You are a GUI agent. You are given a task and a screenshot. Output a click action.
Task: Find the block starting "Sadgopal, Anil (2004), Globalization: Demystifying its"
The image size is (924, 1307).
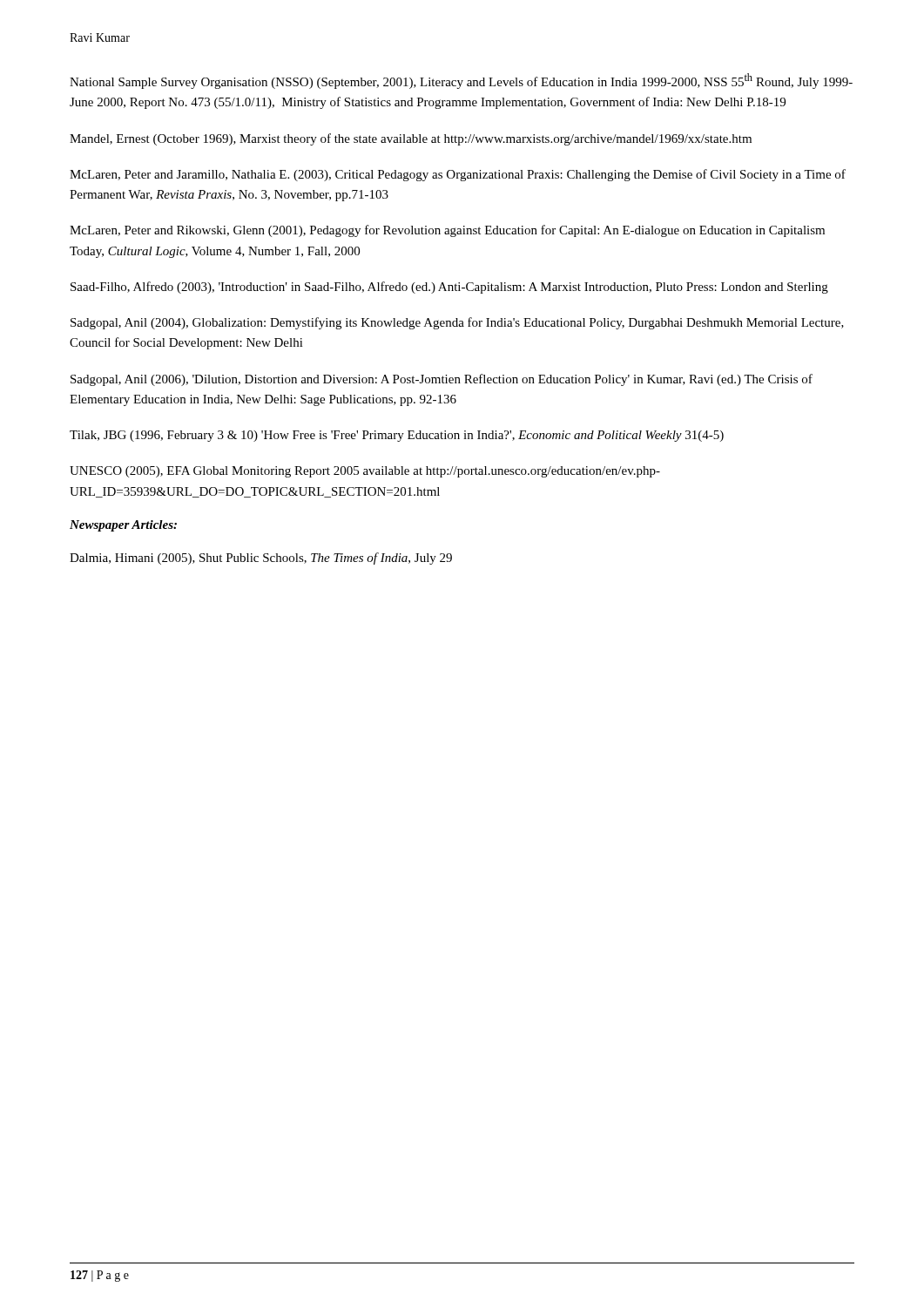457,333
